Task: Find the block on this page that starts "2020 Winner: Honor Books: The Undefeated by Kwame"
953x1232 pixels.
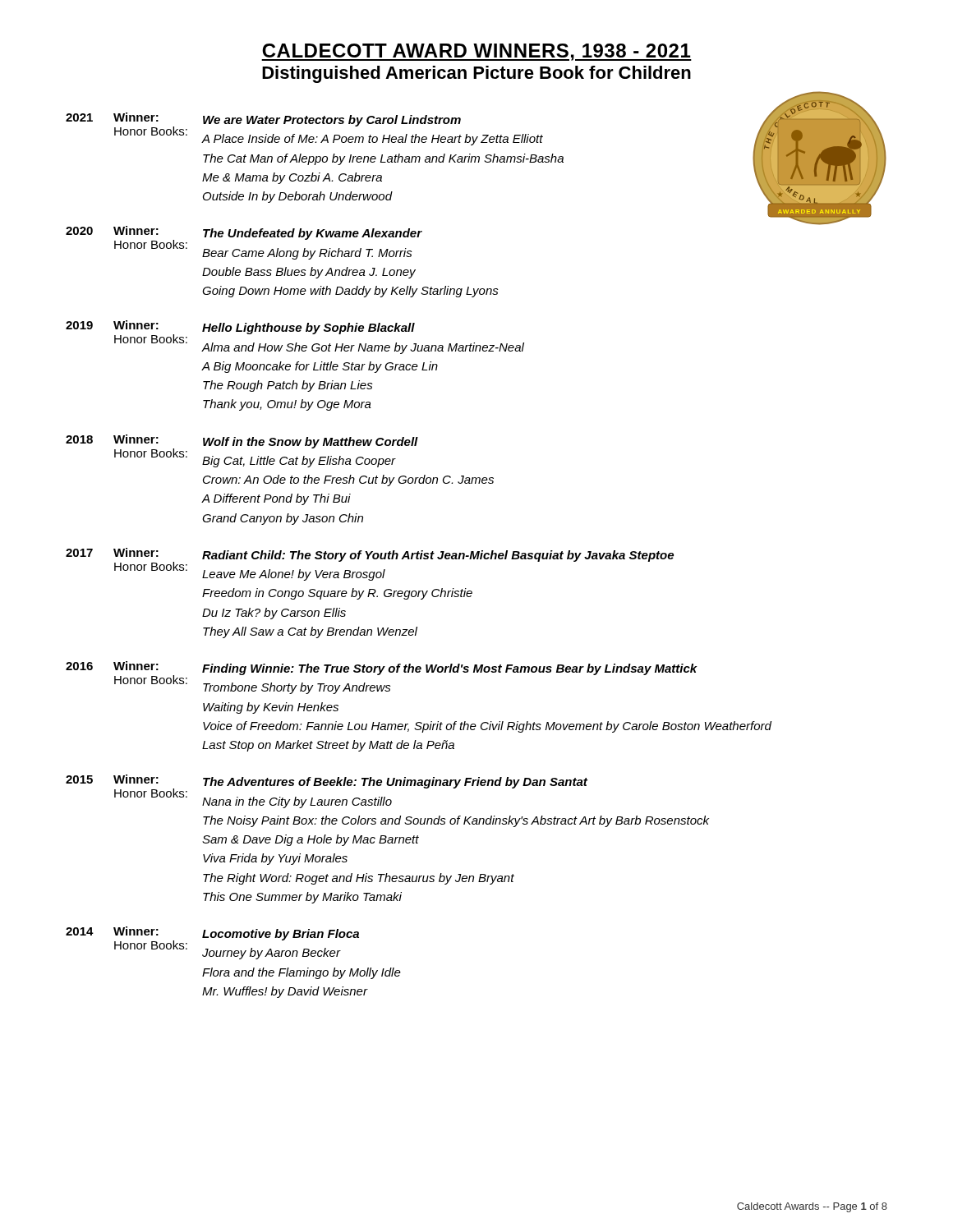Action: tap(212, 237)
